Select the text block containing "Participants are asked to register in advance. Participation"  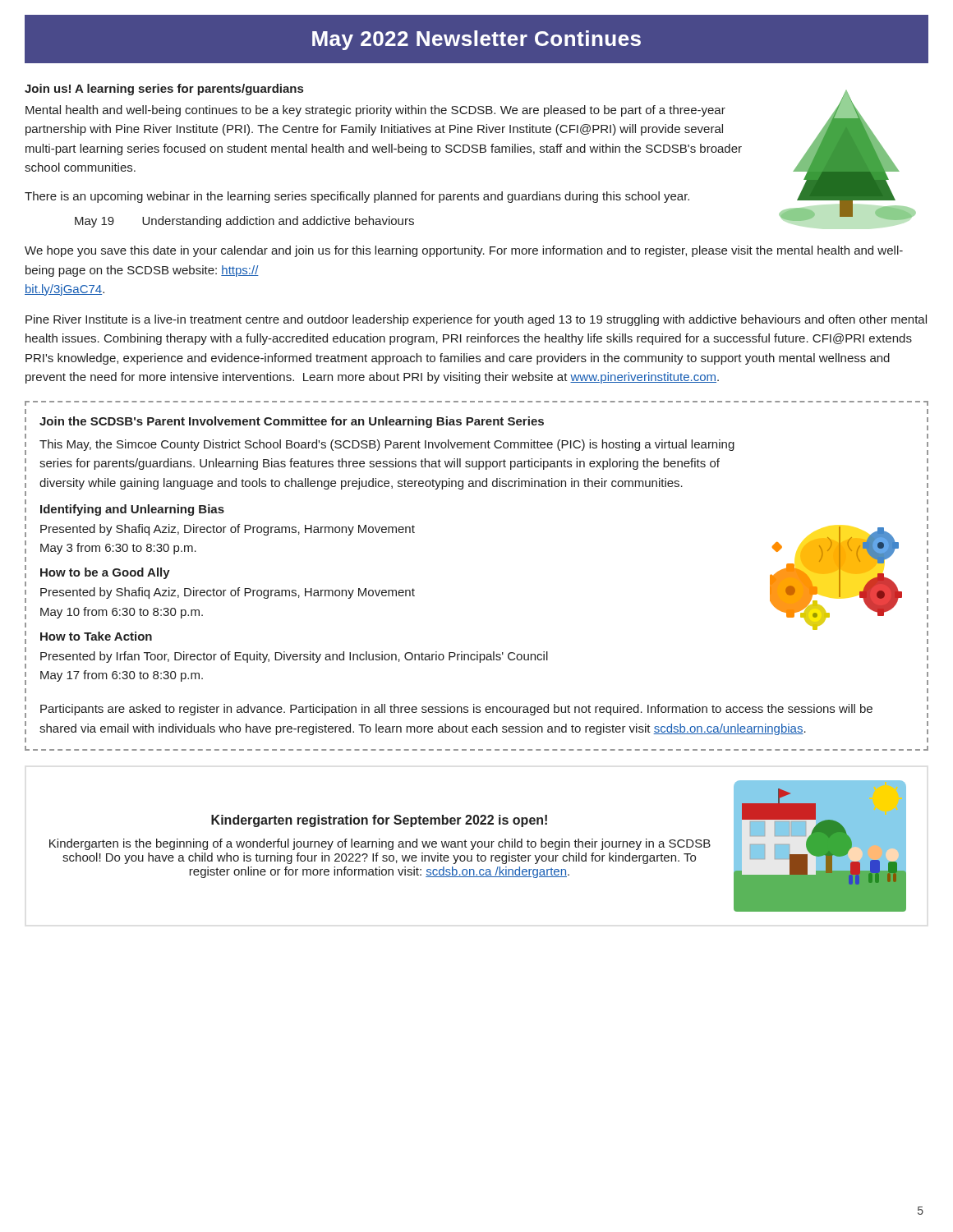[456, 718]
